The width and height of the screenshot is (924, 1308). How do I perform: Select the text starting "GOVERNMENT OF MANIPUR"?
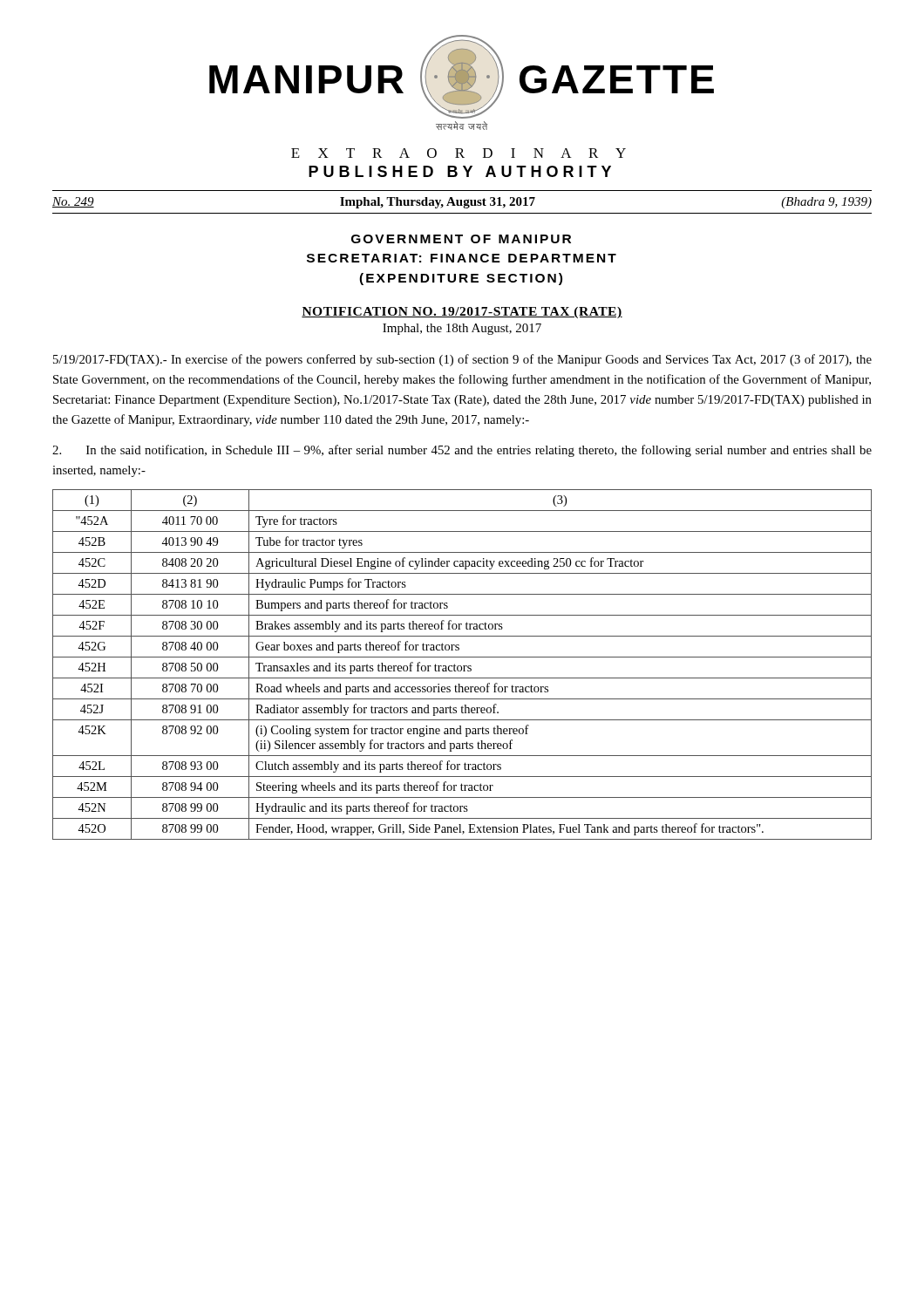click(x=462, y=259)
